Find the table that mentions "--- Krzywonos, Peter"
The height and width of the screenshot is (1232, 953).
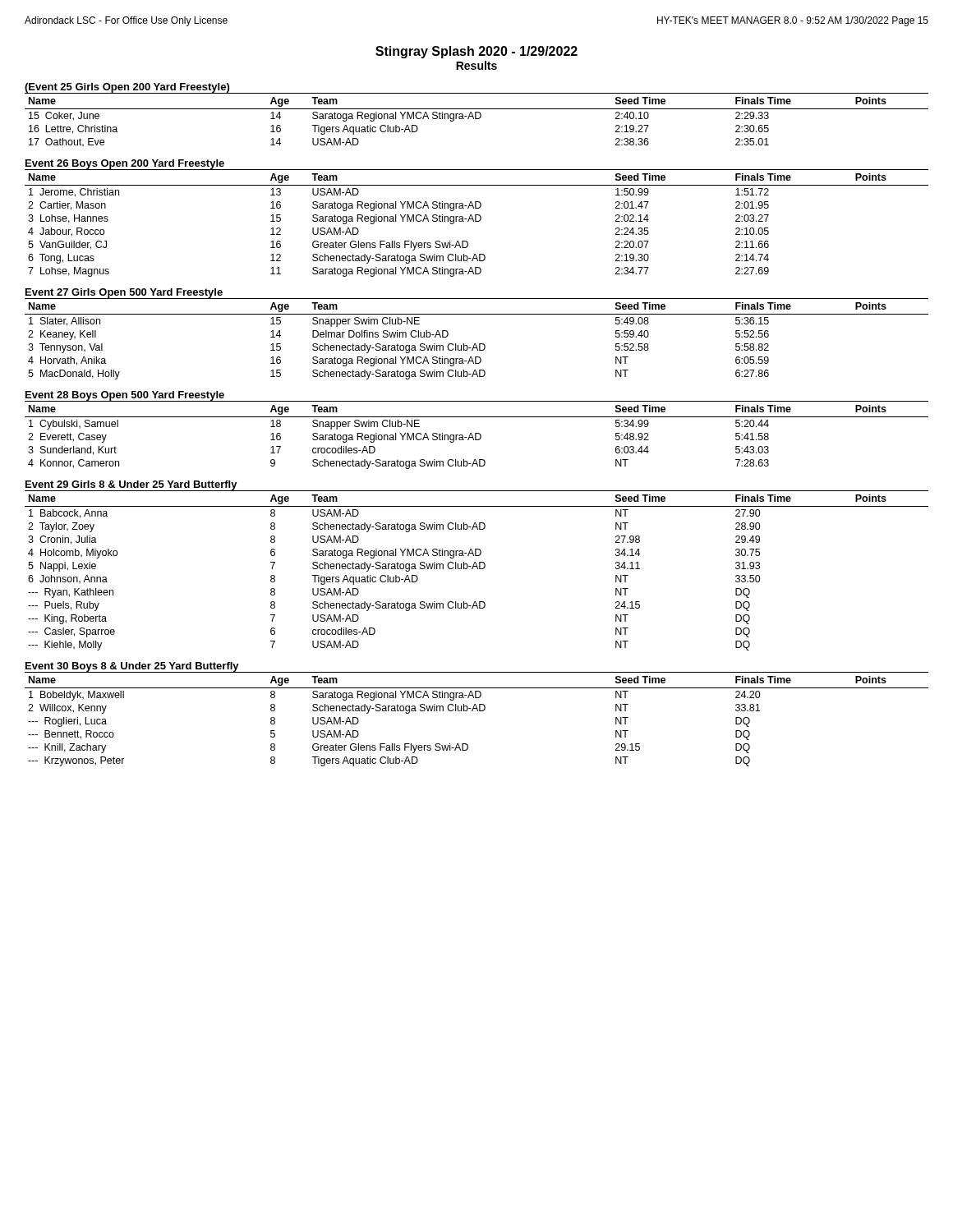click(x=476, y=719)
